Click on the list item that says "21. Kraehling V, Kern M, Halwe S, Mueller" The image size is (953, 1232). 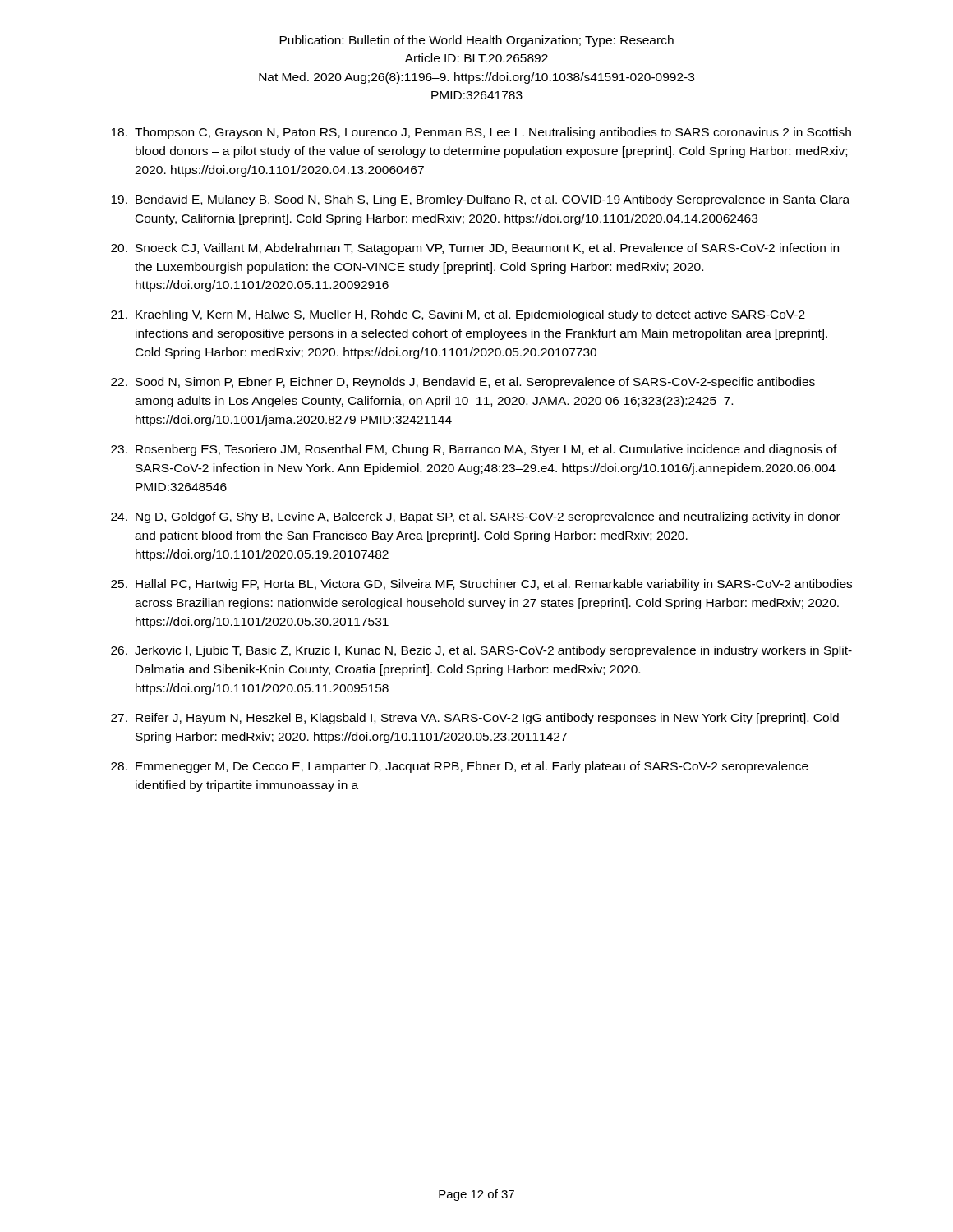pyautogui.click(x=476, y=334)
